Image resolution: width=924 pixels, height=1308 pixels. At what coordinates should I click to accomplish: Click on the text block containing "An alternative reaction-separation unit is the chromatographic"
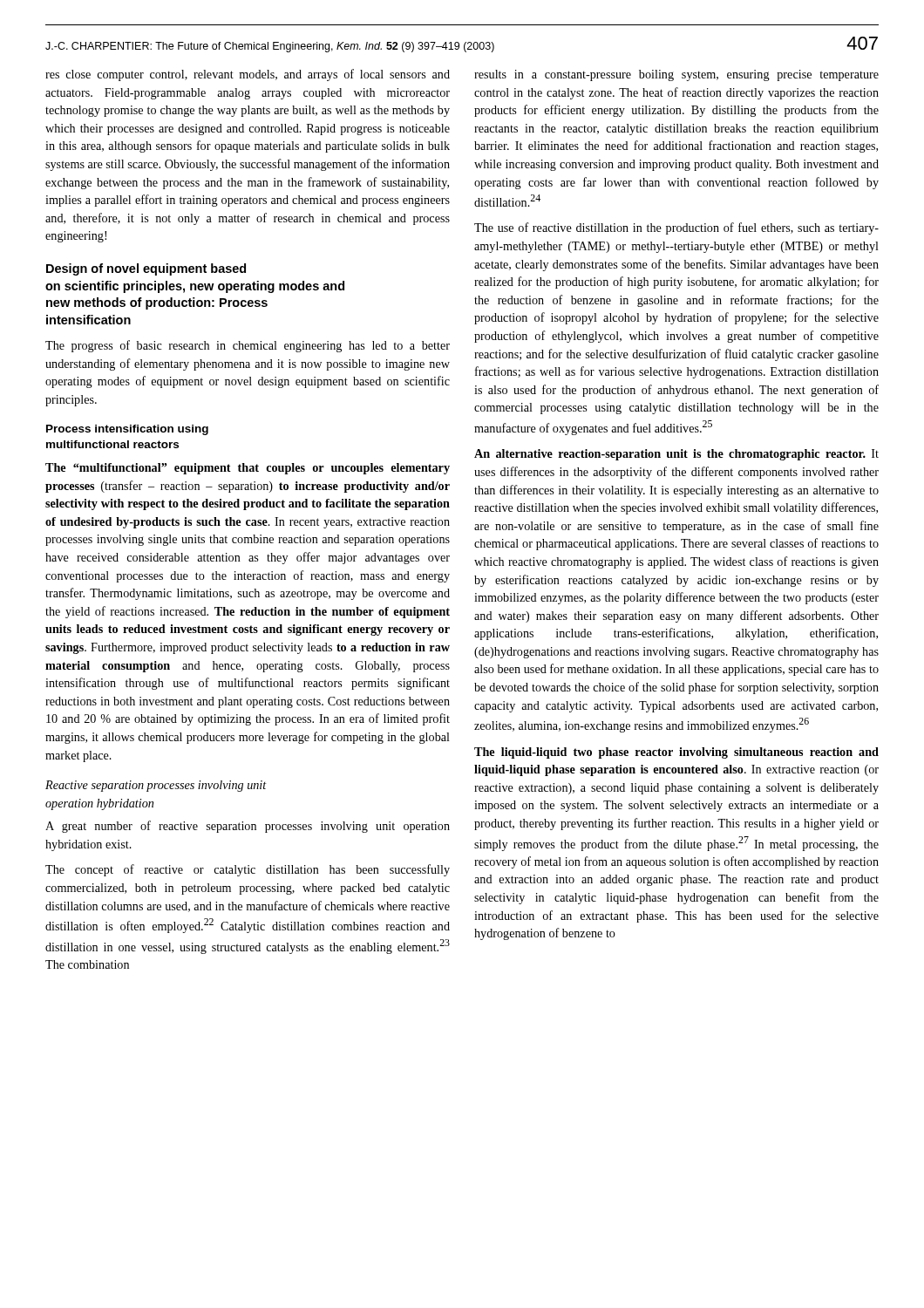[x=676, y=590]
